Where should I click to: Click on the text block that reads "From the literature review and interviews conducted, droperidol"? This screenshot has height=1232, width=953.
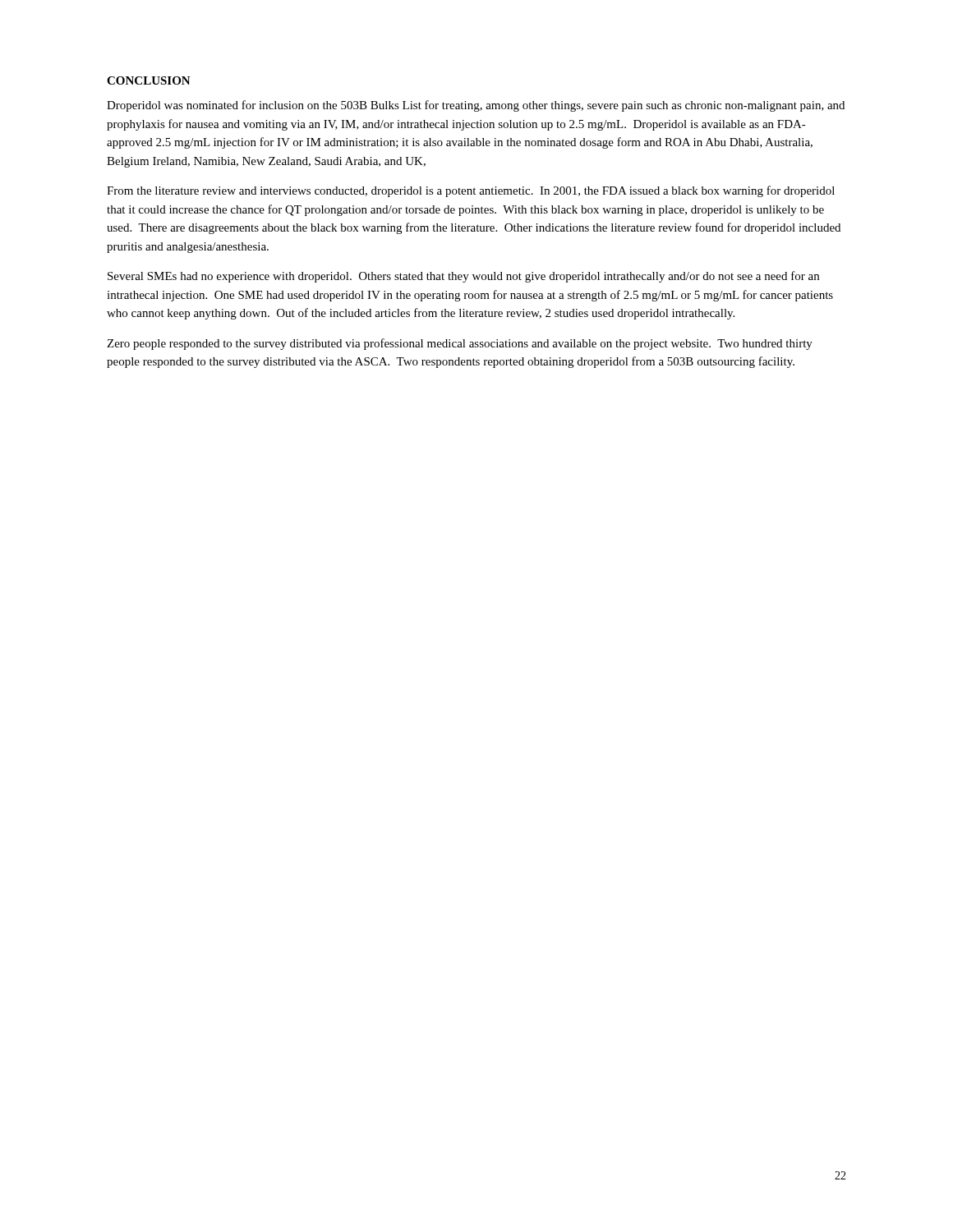pos(474,218)
